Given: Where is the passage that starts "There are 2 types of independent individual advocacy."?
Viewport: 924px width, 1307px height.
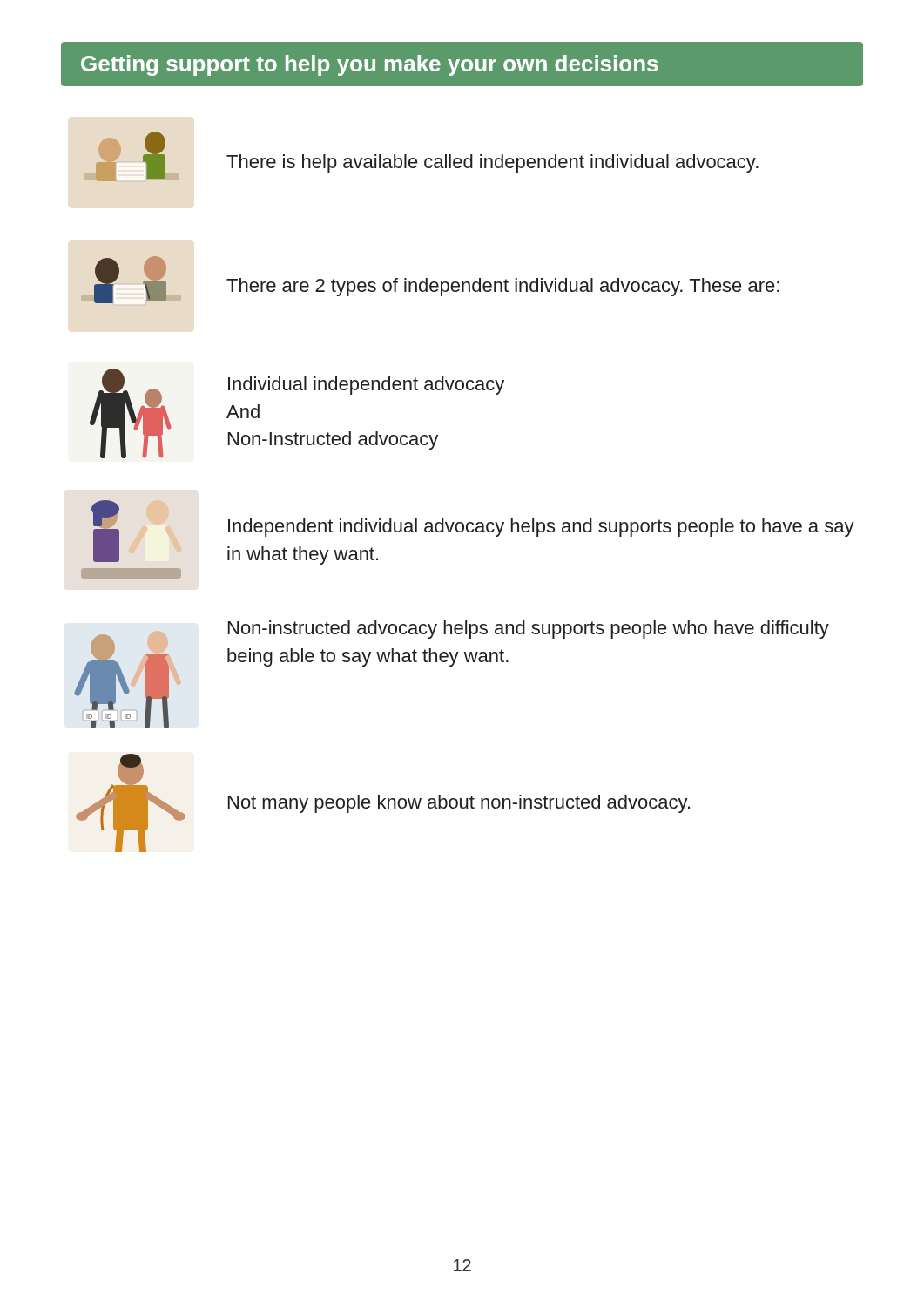Looking at the screenshot, I should tap(504, 285).
